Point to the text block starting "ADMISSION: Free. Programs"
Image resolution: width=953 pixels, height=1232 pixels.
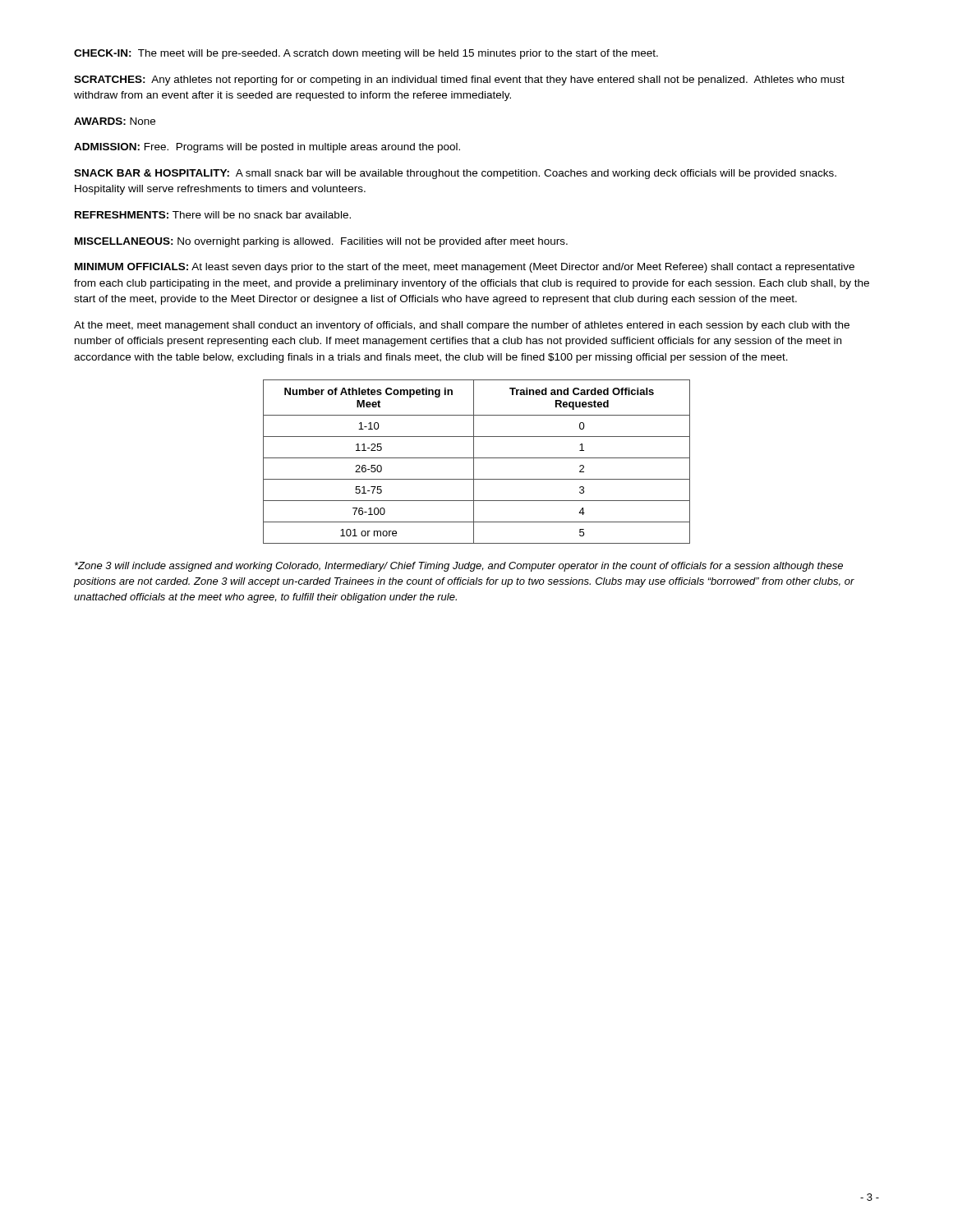point(268,147)
